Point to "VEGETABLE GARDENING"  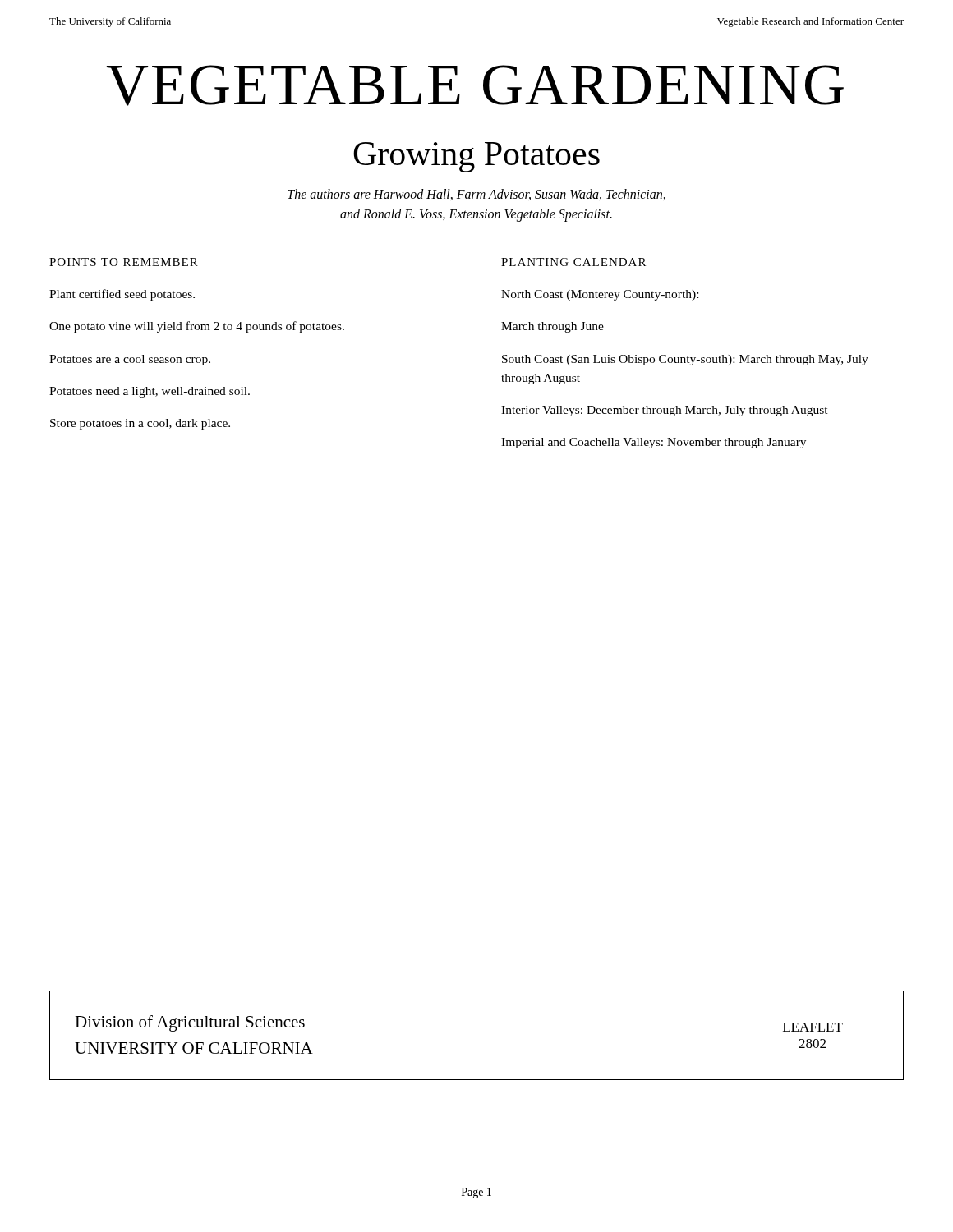[x=476, y=85]
